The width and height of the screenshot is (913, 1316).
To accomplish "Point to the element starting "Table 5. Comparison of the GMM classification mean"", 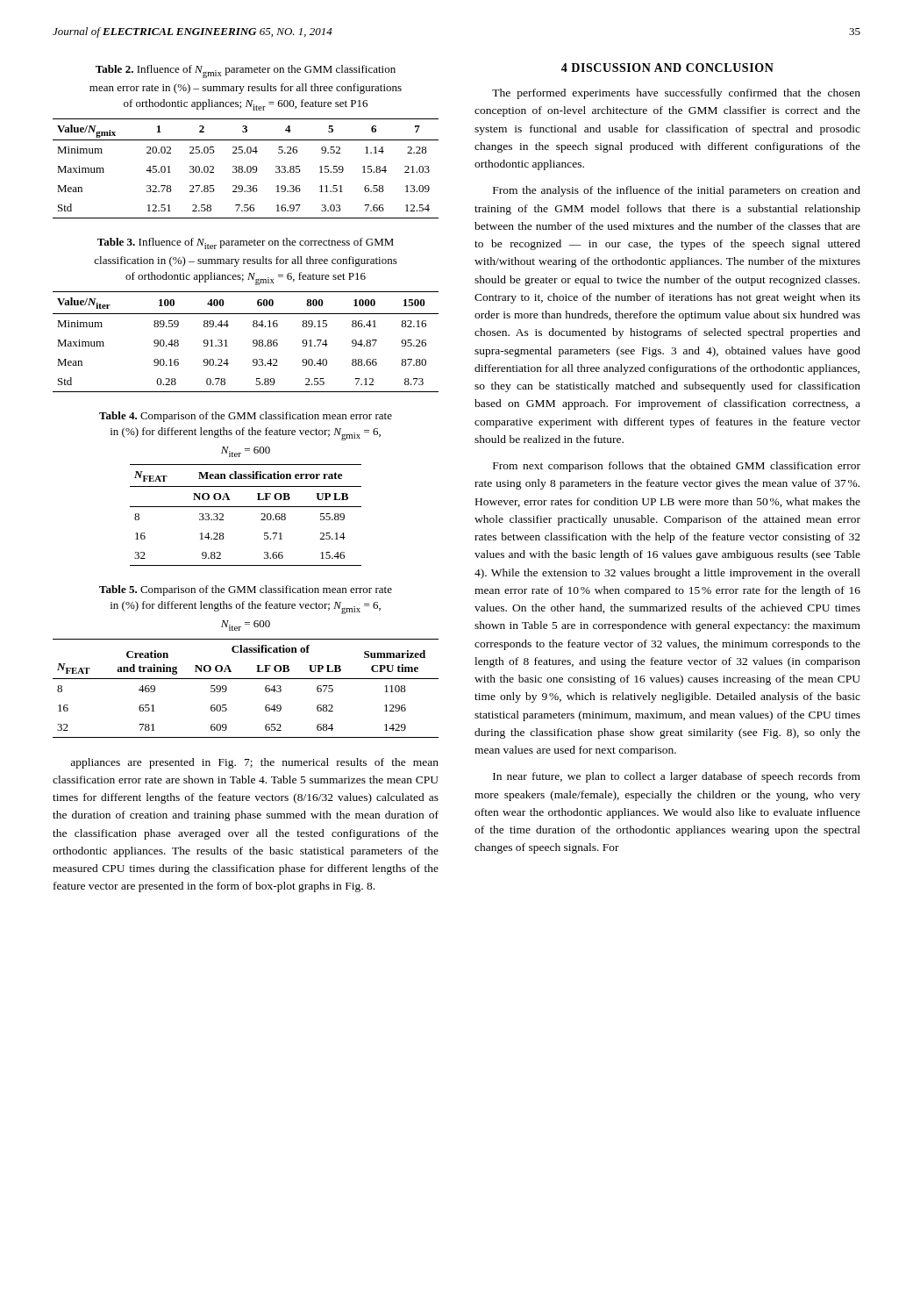I will pyautogui.click(x=246, y=607).
